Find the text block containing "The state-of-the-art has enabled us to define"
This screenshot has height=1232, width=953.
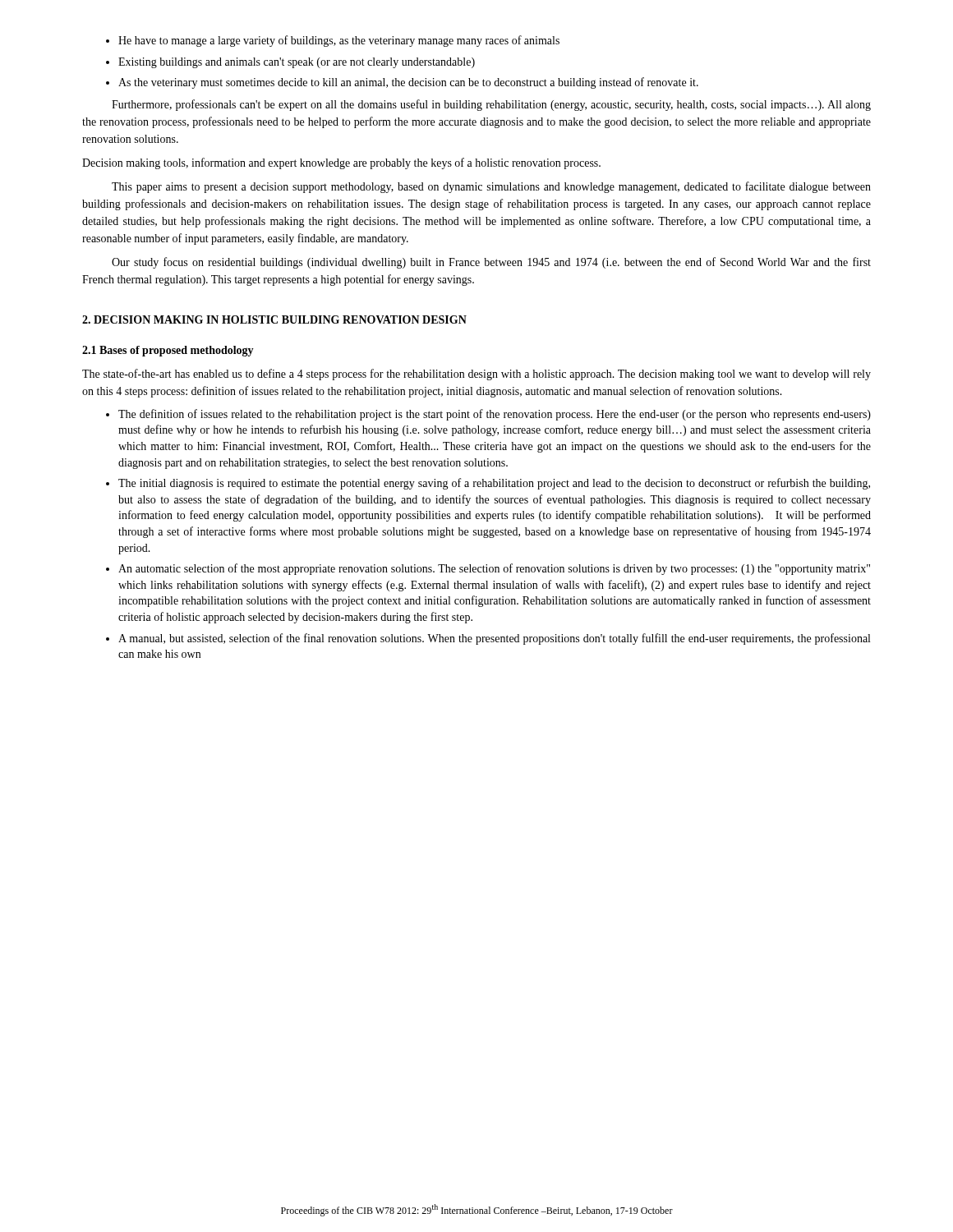click(x=476, y=383)
